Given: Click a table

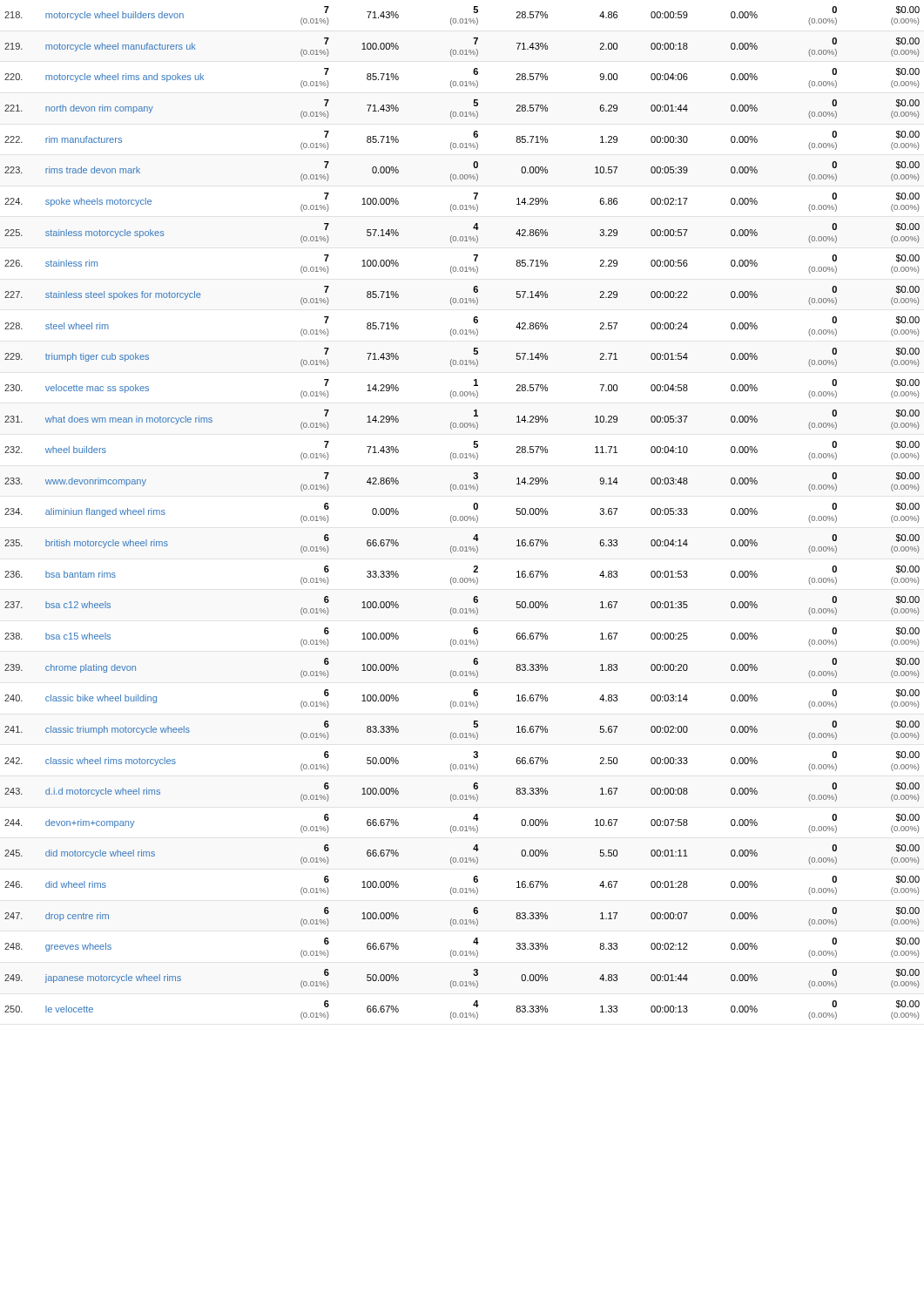Looking at the screenshot, I should tap(462, 512).
